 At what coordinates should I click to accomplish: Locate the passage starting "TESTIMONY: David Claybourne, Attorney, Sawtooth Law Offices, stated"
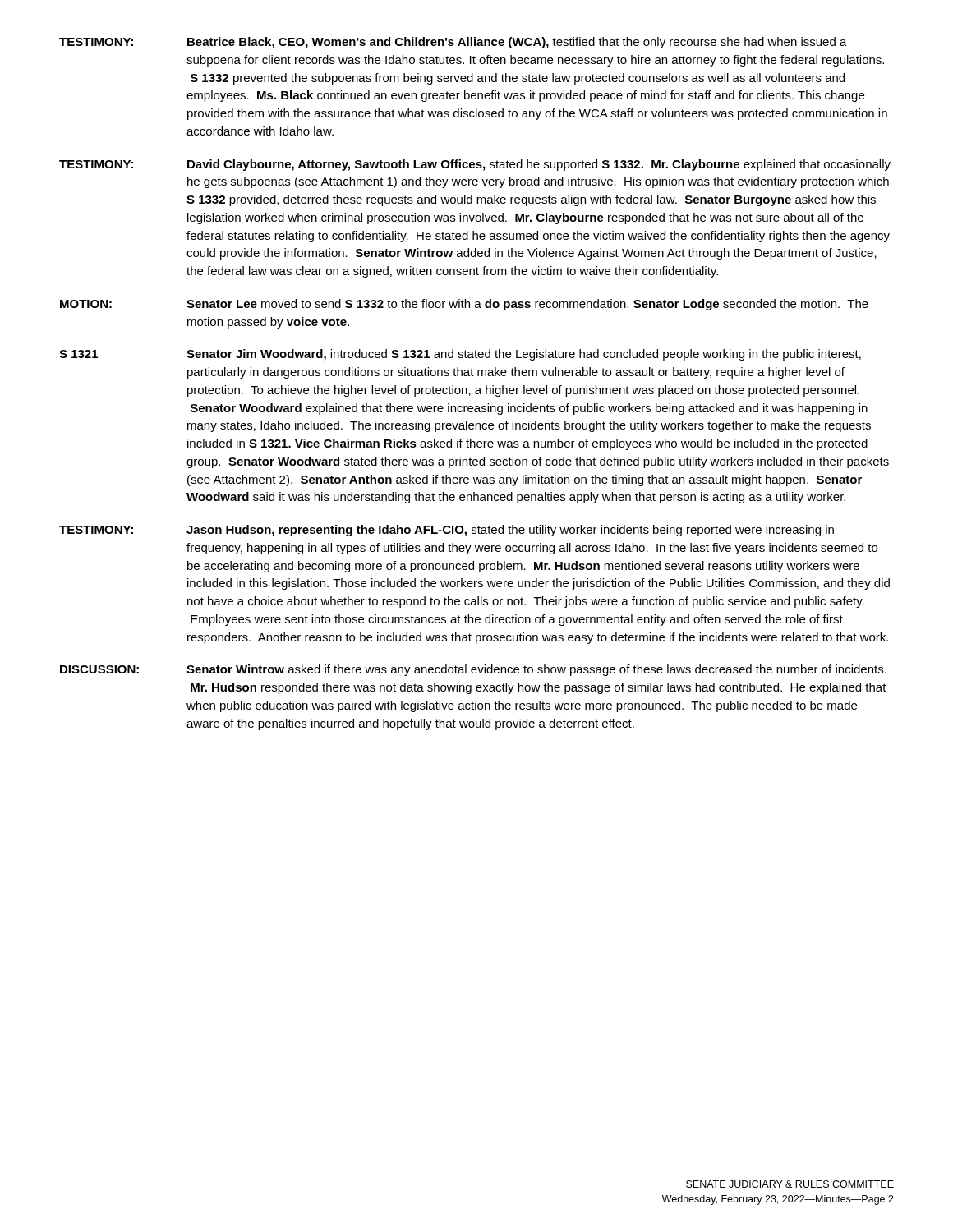point(476,217)
